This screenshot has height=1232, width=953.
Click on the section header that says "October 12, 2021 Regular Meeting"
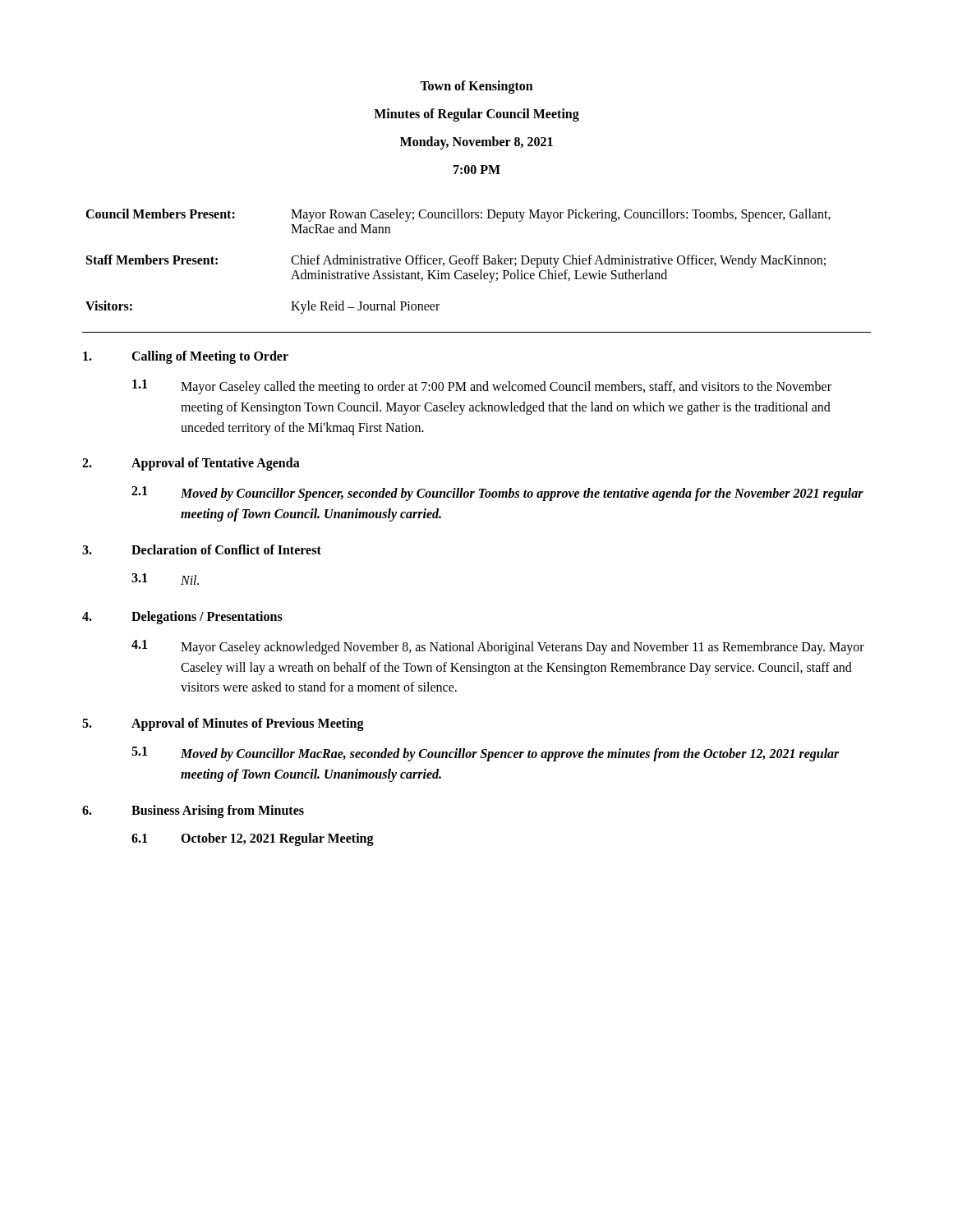coord(277,838)
